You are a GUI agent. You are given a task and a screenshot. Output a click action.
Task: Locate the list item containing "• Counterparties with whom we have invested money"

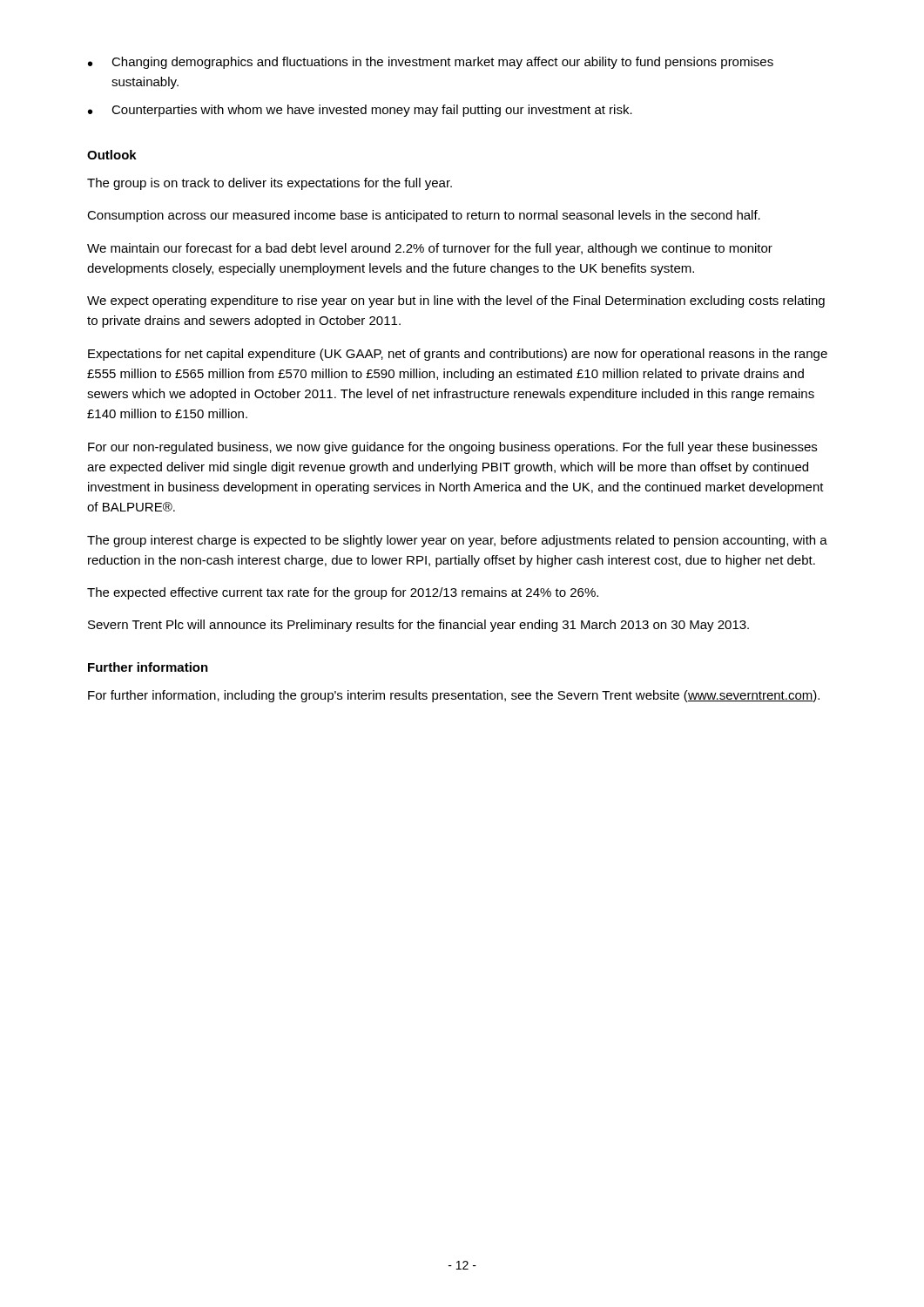[462, 112]
